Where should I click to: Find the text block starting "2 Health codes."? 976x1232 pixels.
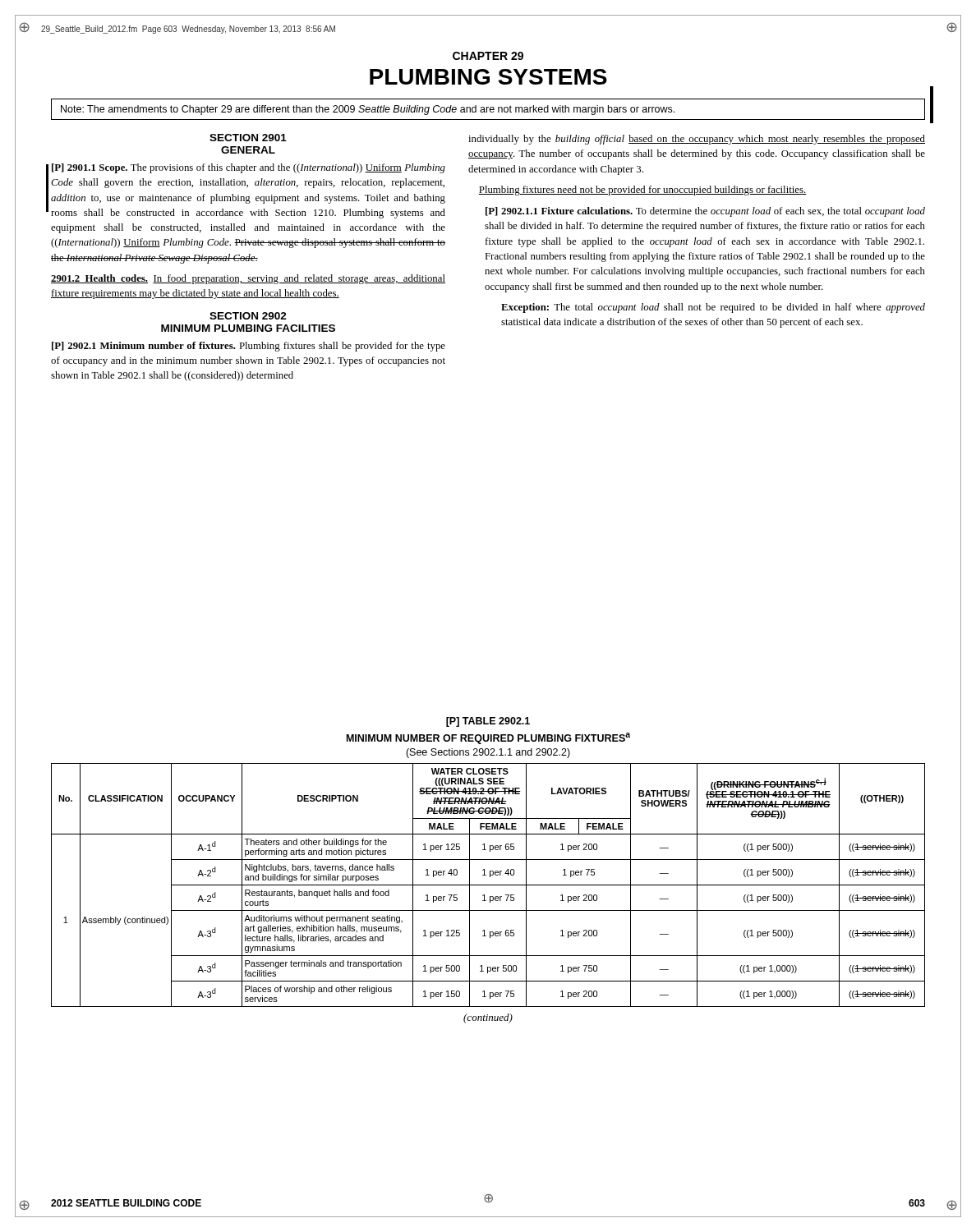pyautogui.click(x=248, y=286)
